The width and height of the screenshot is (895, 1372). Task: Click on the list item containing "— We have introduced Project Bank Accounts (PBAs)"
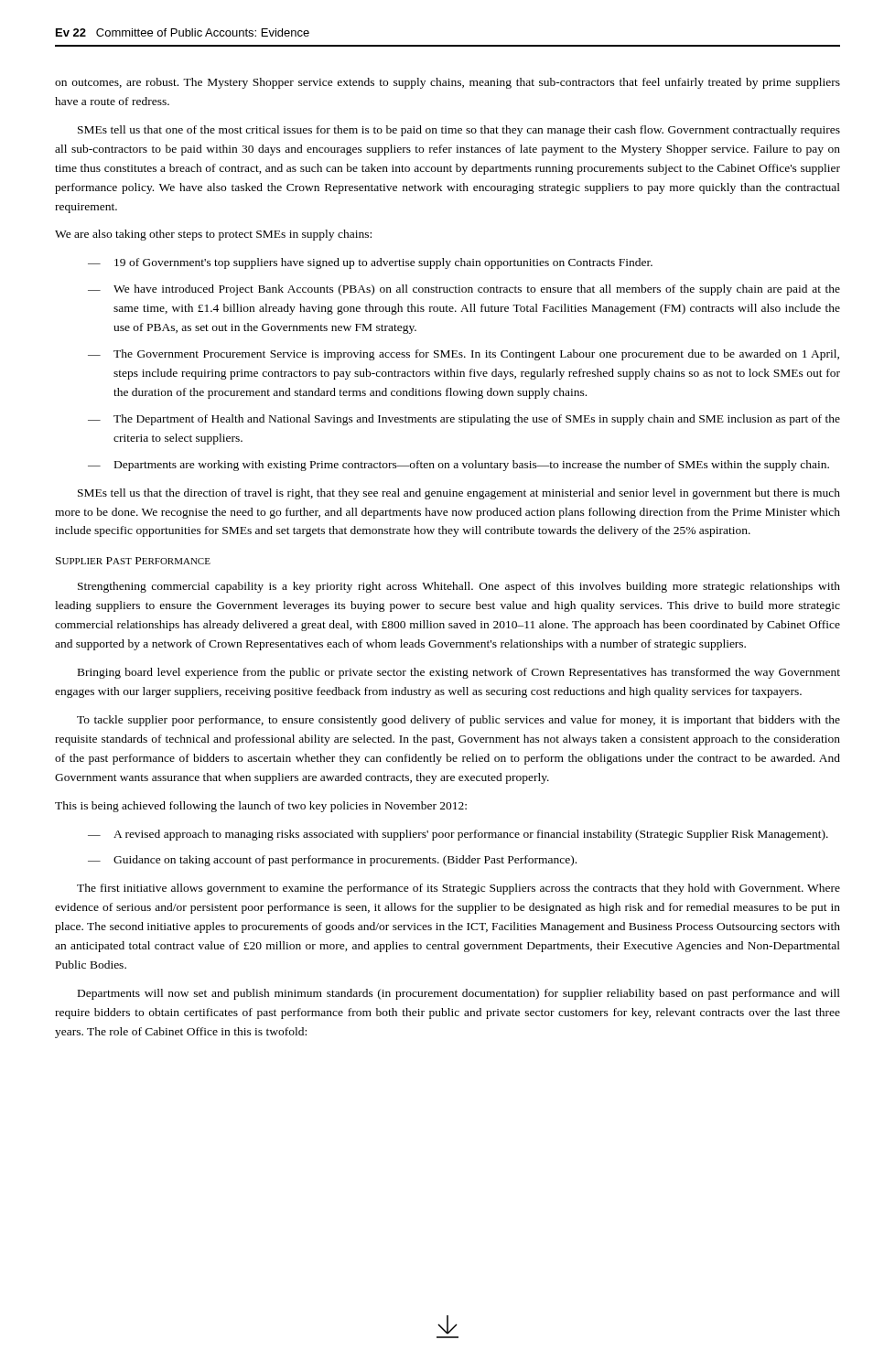[464, 309]
